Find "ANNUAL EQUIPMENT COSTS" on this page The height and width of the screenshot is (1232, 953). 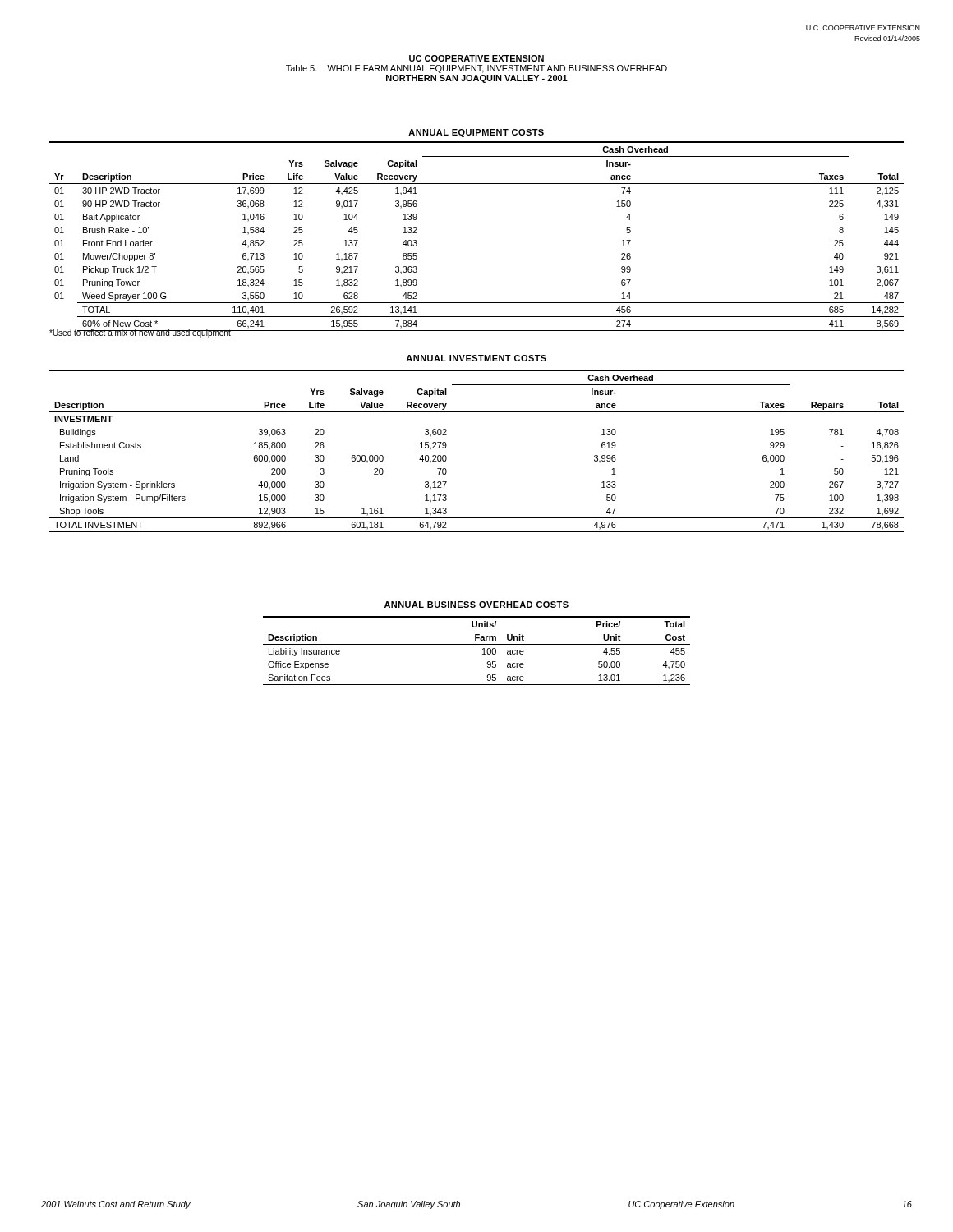coord(476,132)
